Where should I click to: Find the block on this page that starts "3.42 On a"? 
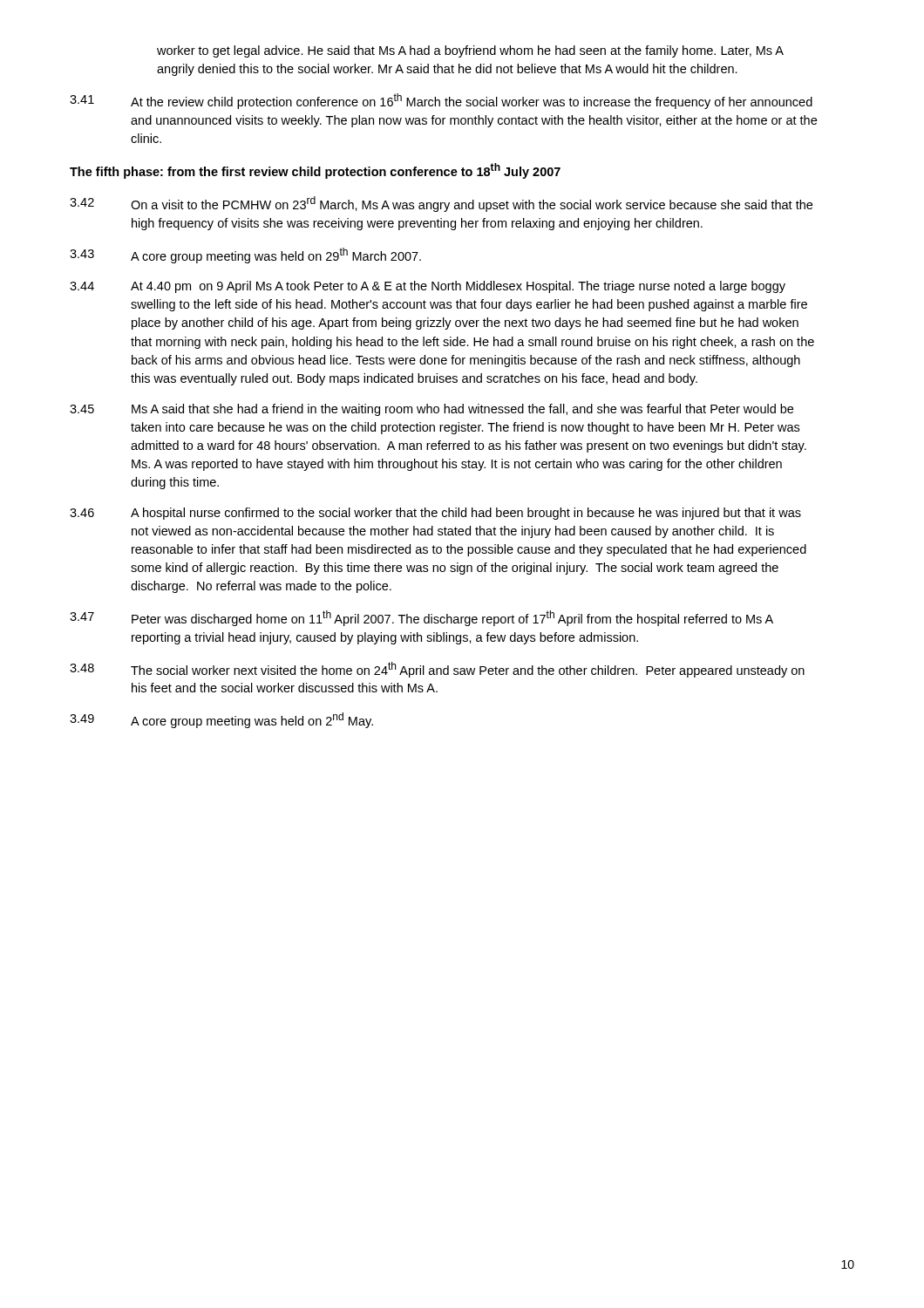point(445,213)
